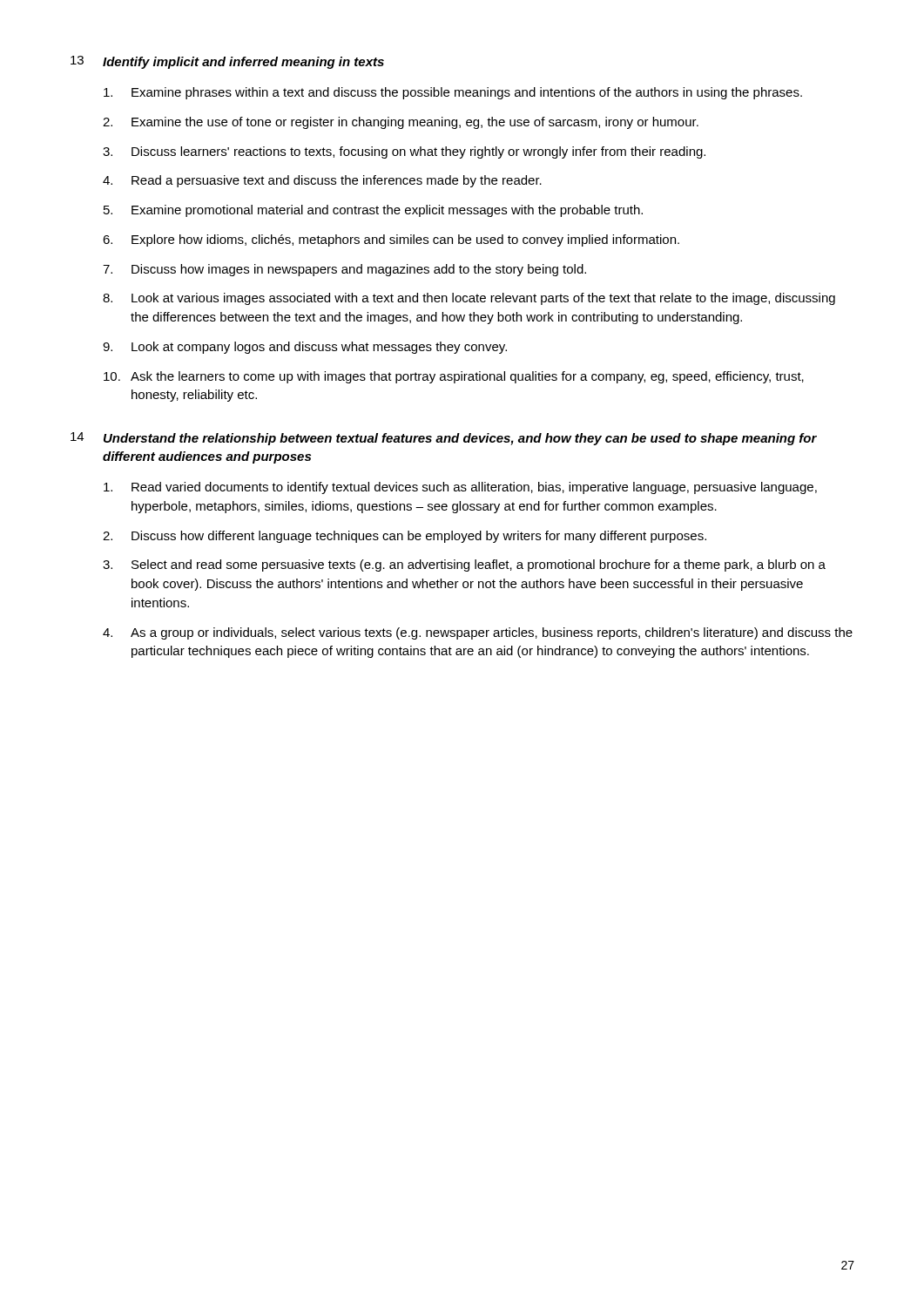Point to the block beginning "7. Discuss how images"
Image resolution: width=924 pixels, height=1307 pixels.
pos(479,269)
